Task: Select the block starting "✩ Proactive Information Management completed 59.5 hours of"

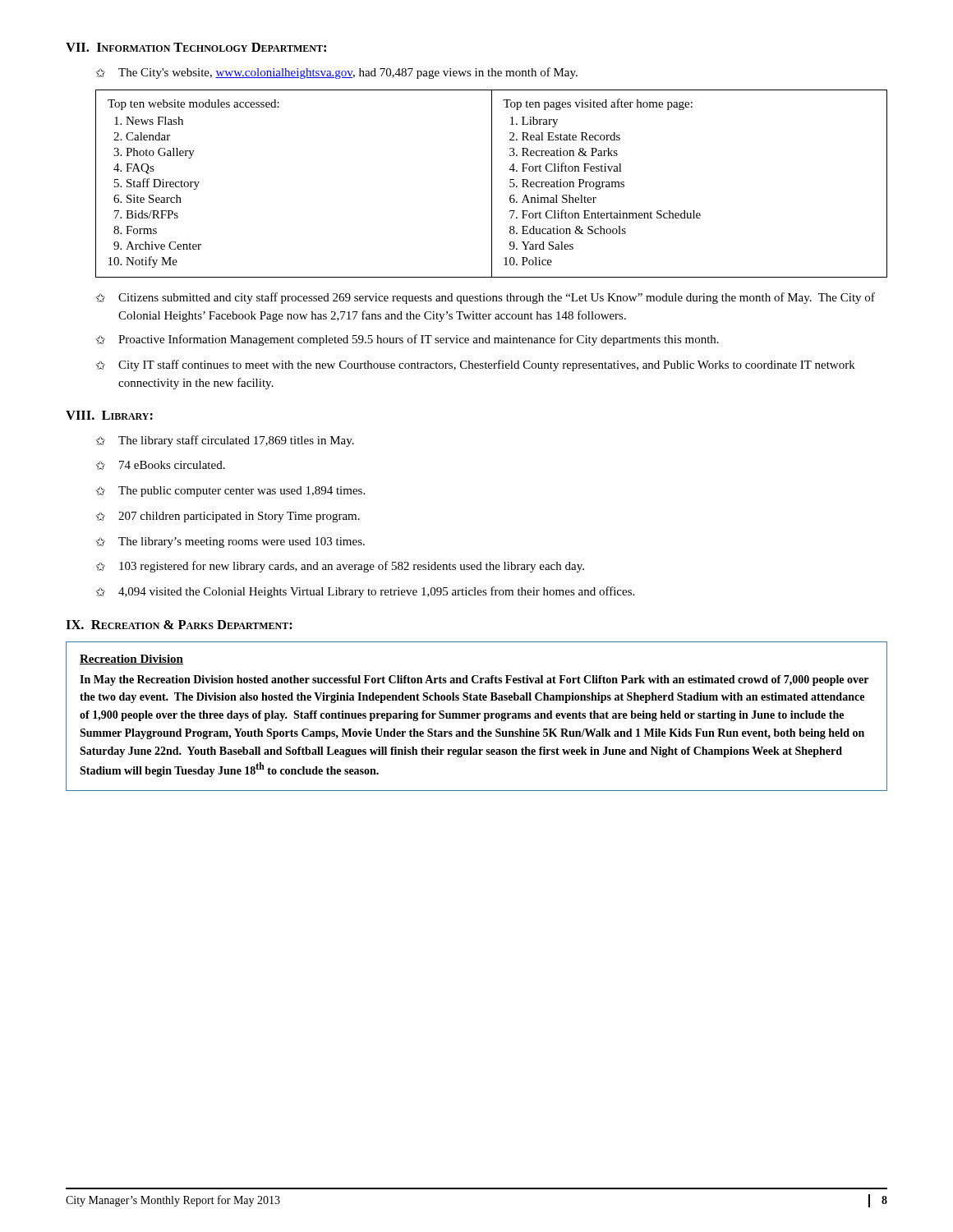Action: [x=491, y=341]
